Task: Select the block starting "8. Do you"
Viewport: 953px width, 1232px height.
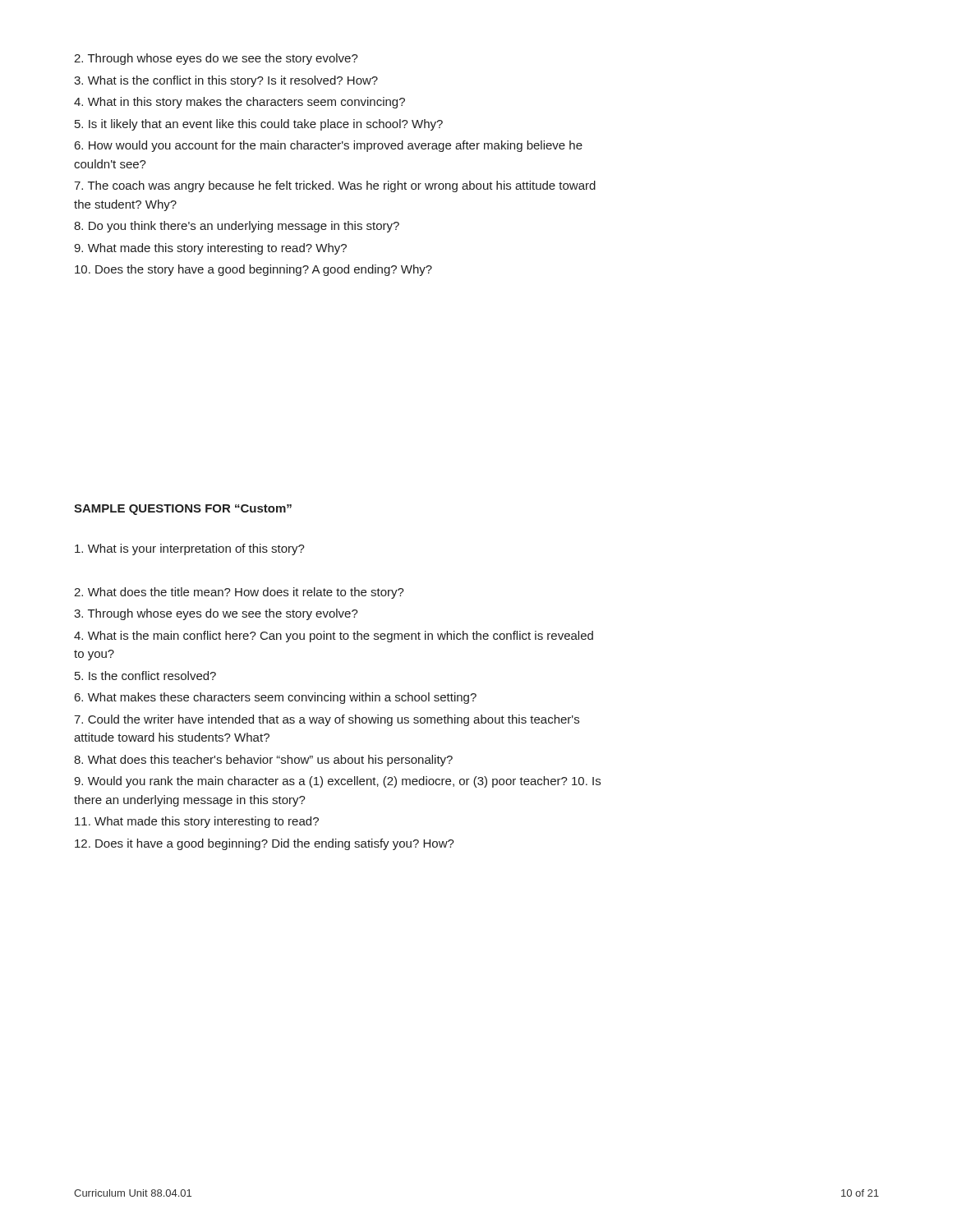Action: pyautogui.click(x=237, y=225)
